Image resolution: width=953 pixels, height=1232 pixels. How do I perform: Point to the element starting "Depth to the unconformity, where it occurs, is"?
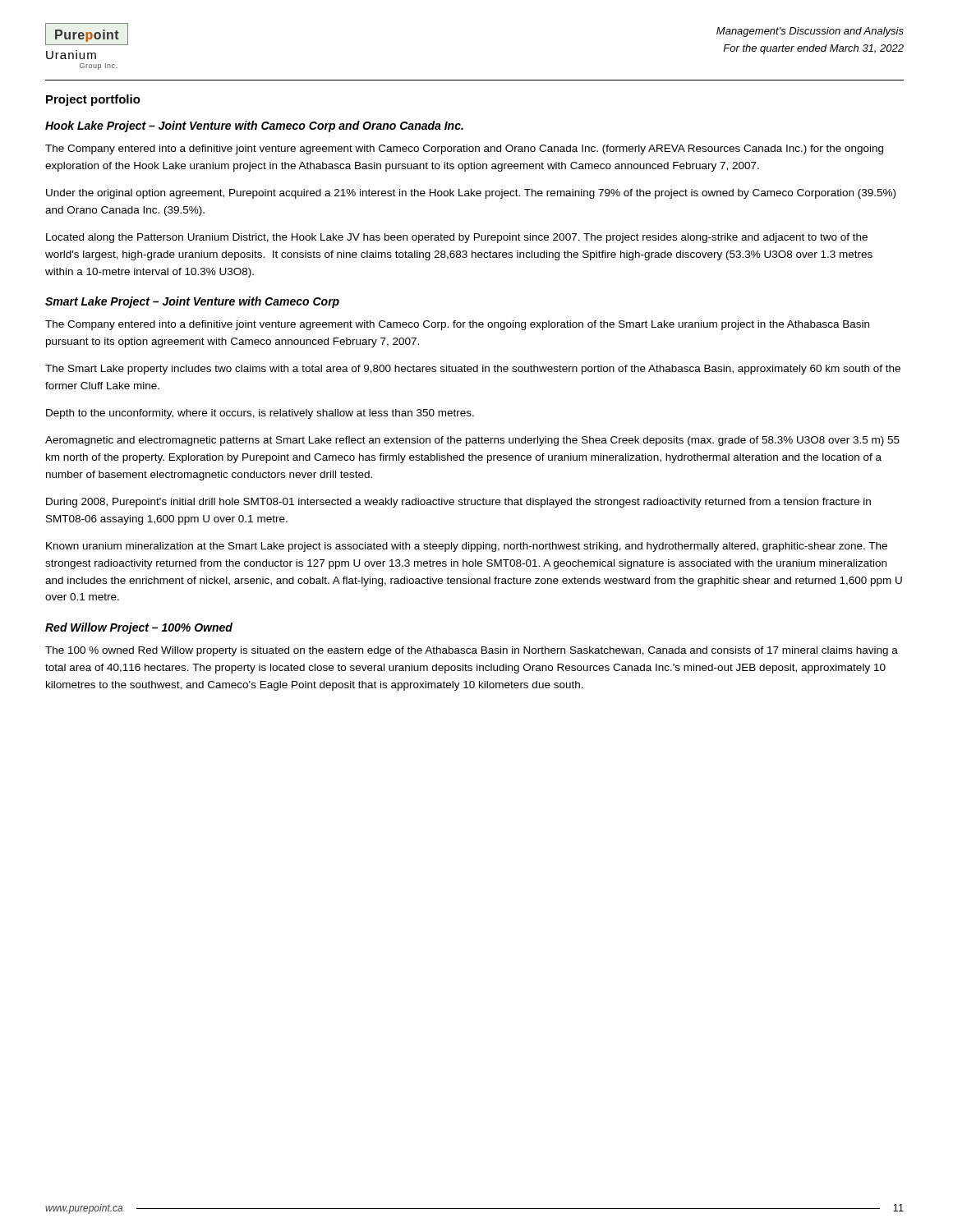[260, 413]
